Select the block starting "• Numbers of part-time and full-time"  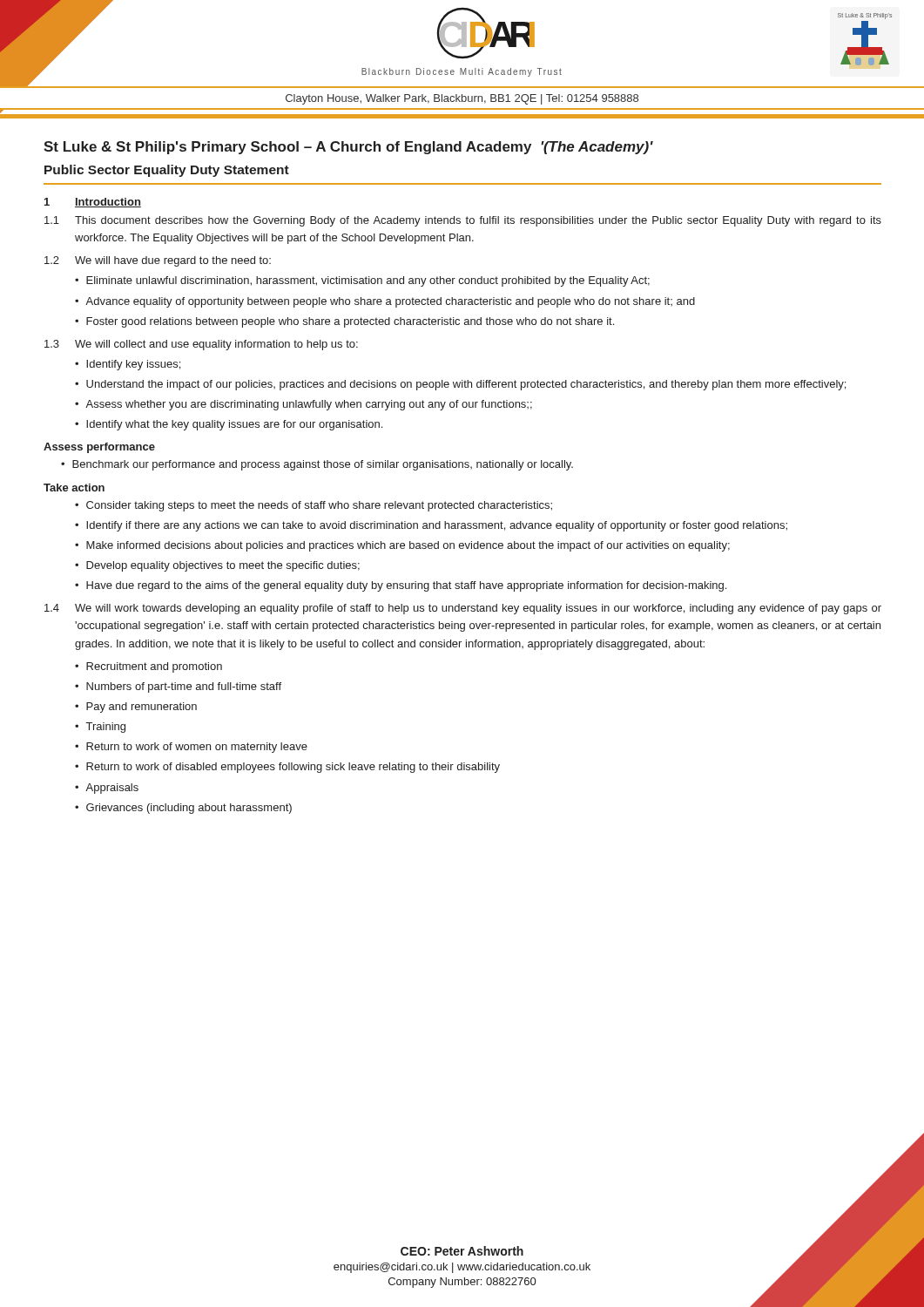tap(178, 687)
